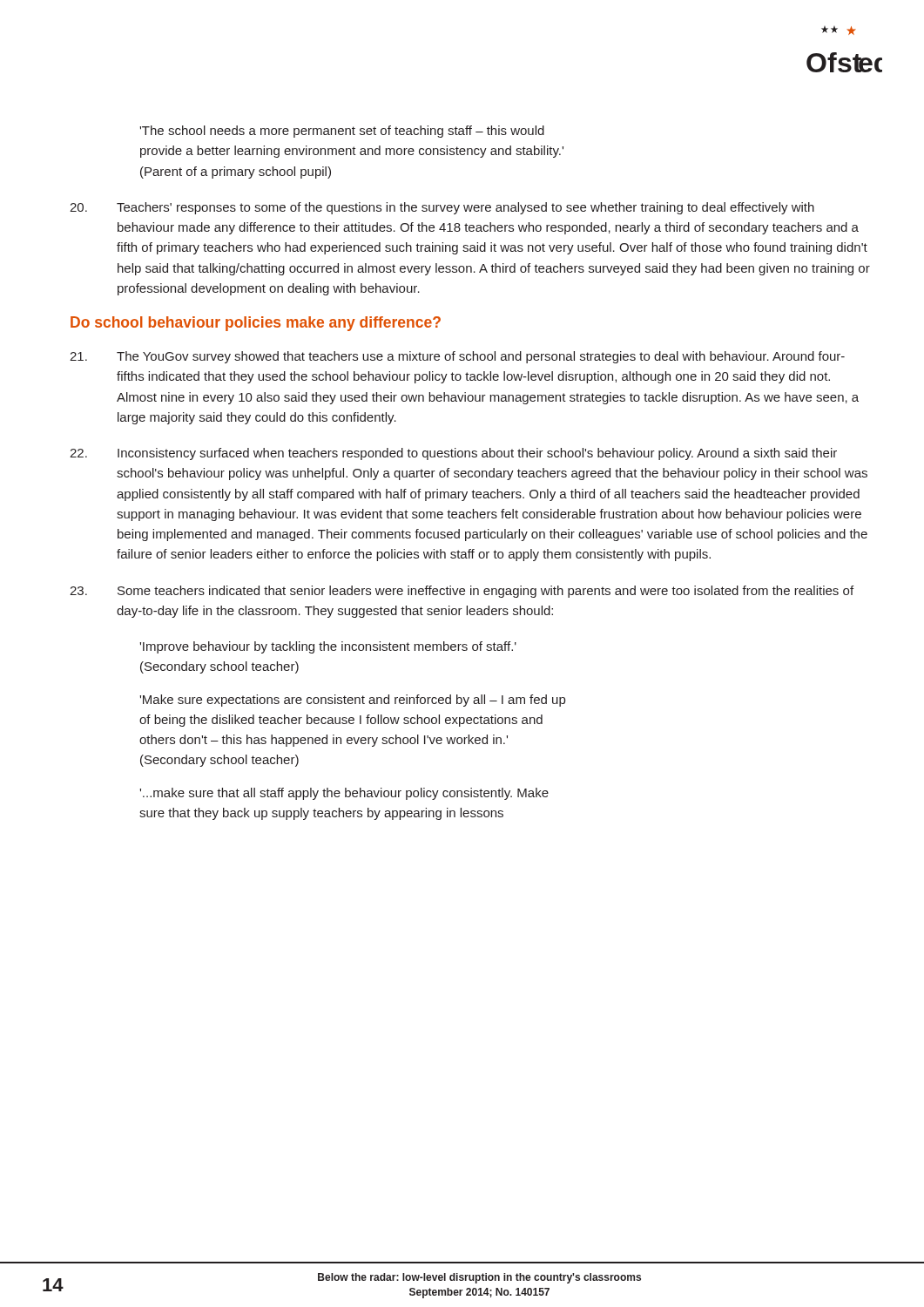Viewport: 924px width, 1307px height.
Task: Where is the passage that starts "23. Some teachers indicated that senior leaders"?
Action: tap(471, 600)
